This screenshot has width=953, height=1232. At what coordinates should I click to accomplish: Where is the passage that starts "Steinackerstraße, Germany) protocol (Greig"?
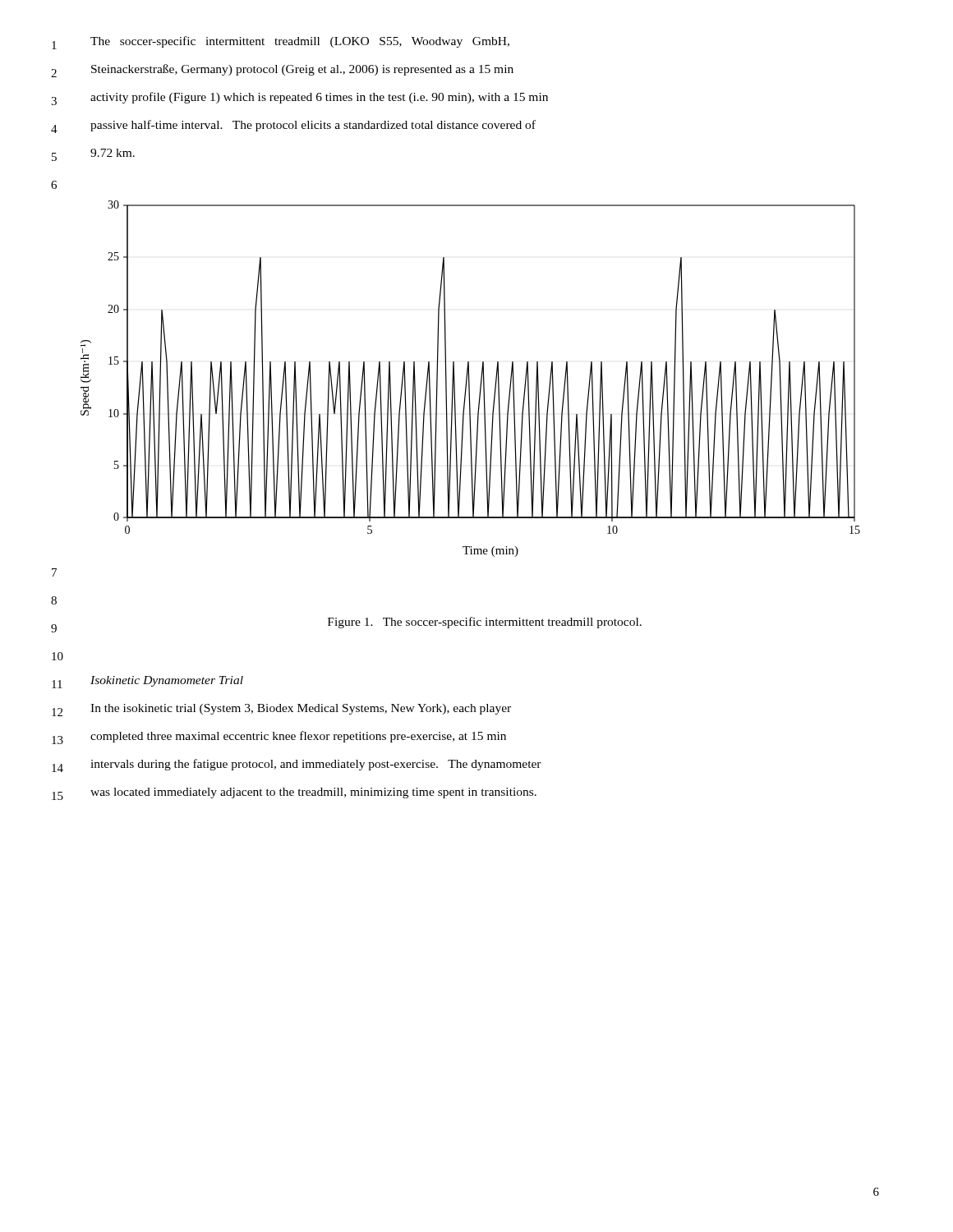coord(302,69)
